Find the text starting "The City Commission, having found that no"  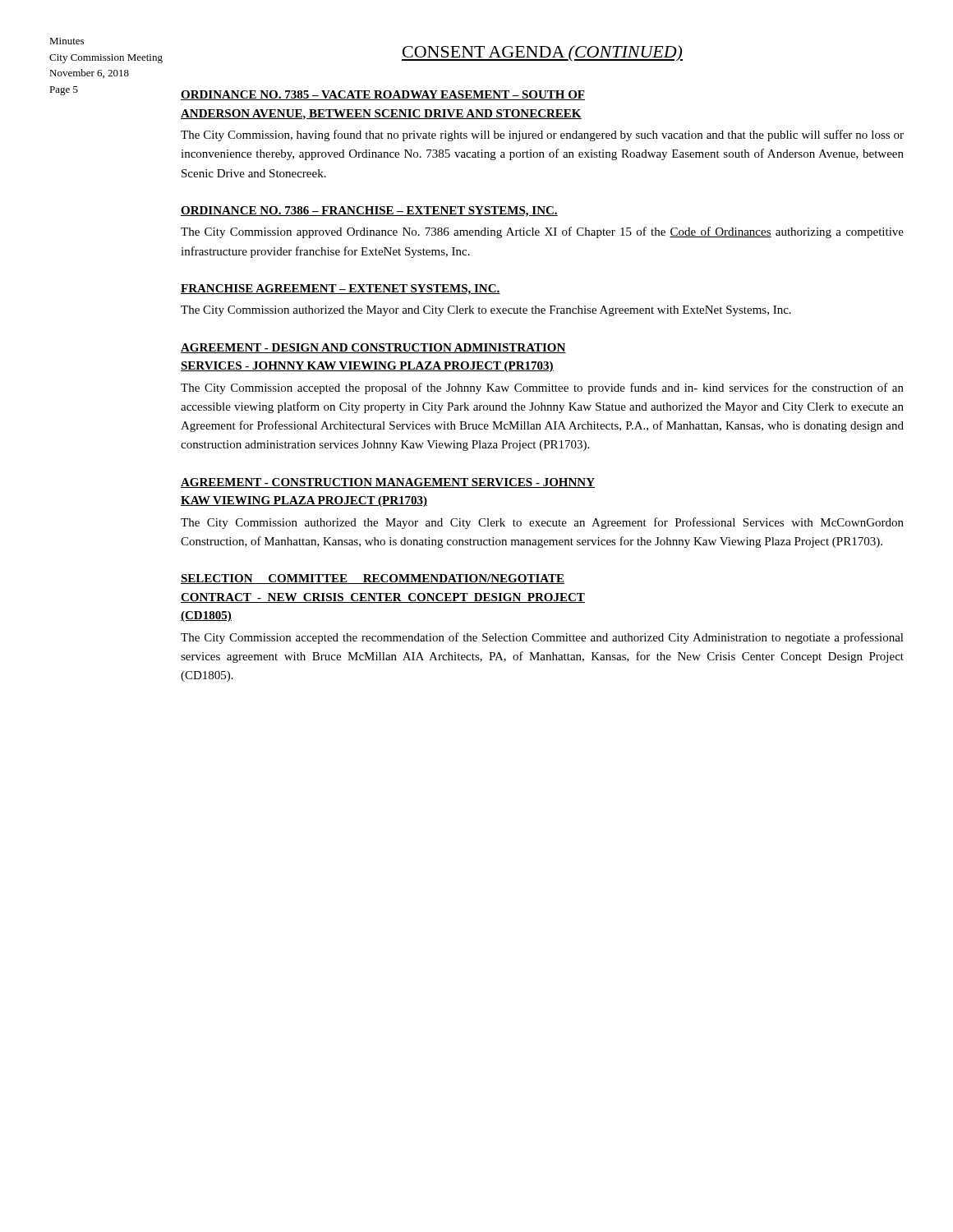coord(542,154)
